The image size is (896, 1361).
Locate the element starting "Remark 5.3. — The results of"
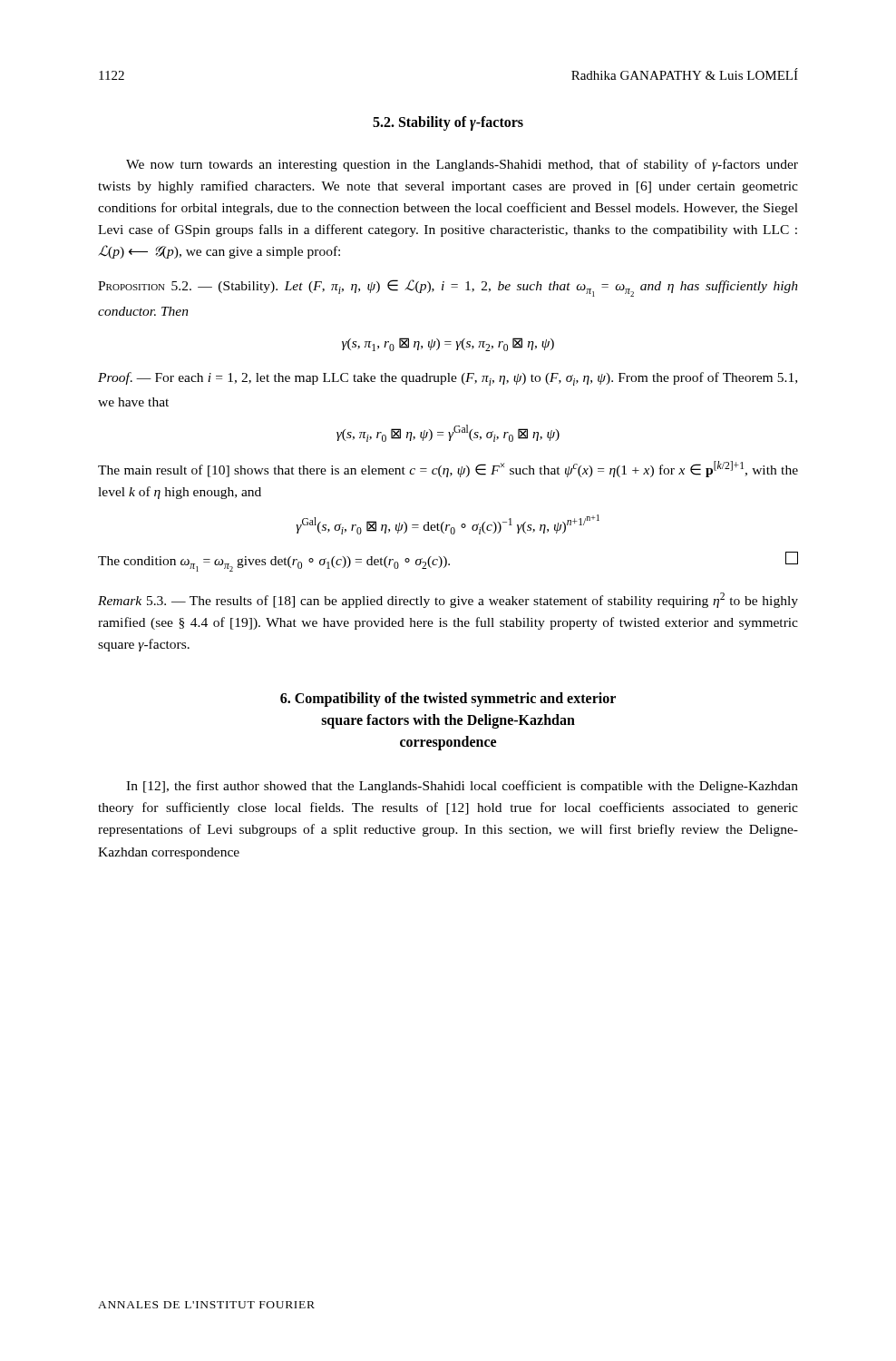click(x=448, y=621)
